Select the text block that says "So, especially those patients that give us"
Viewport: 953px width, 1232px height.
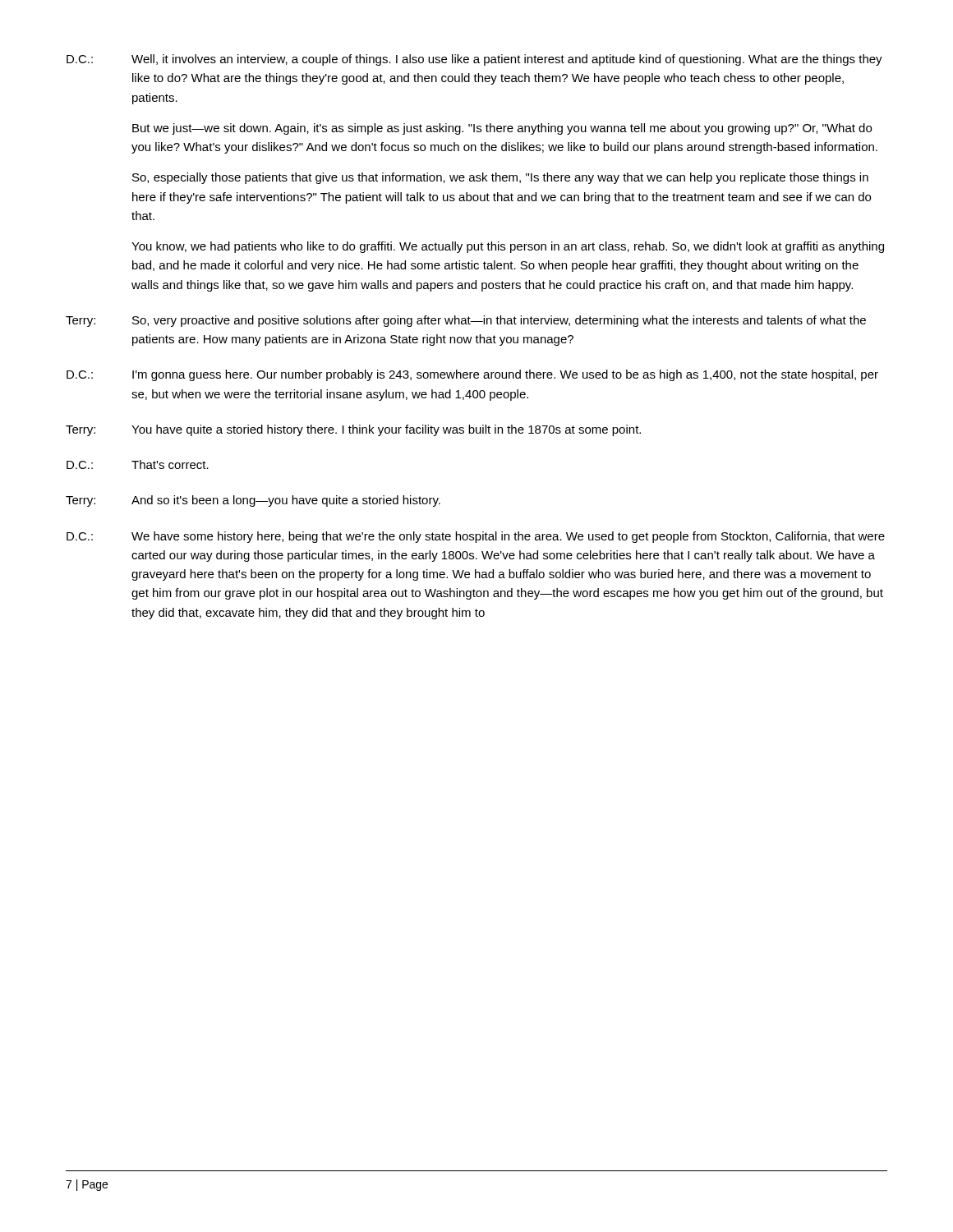[x=502, y=196]
